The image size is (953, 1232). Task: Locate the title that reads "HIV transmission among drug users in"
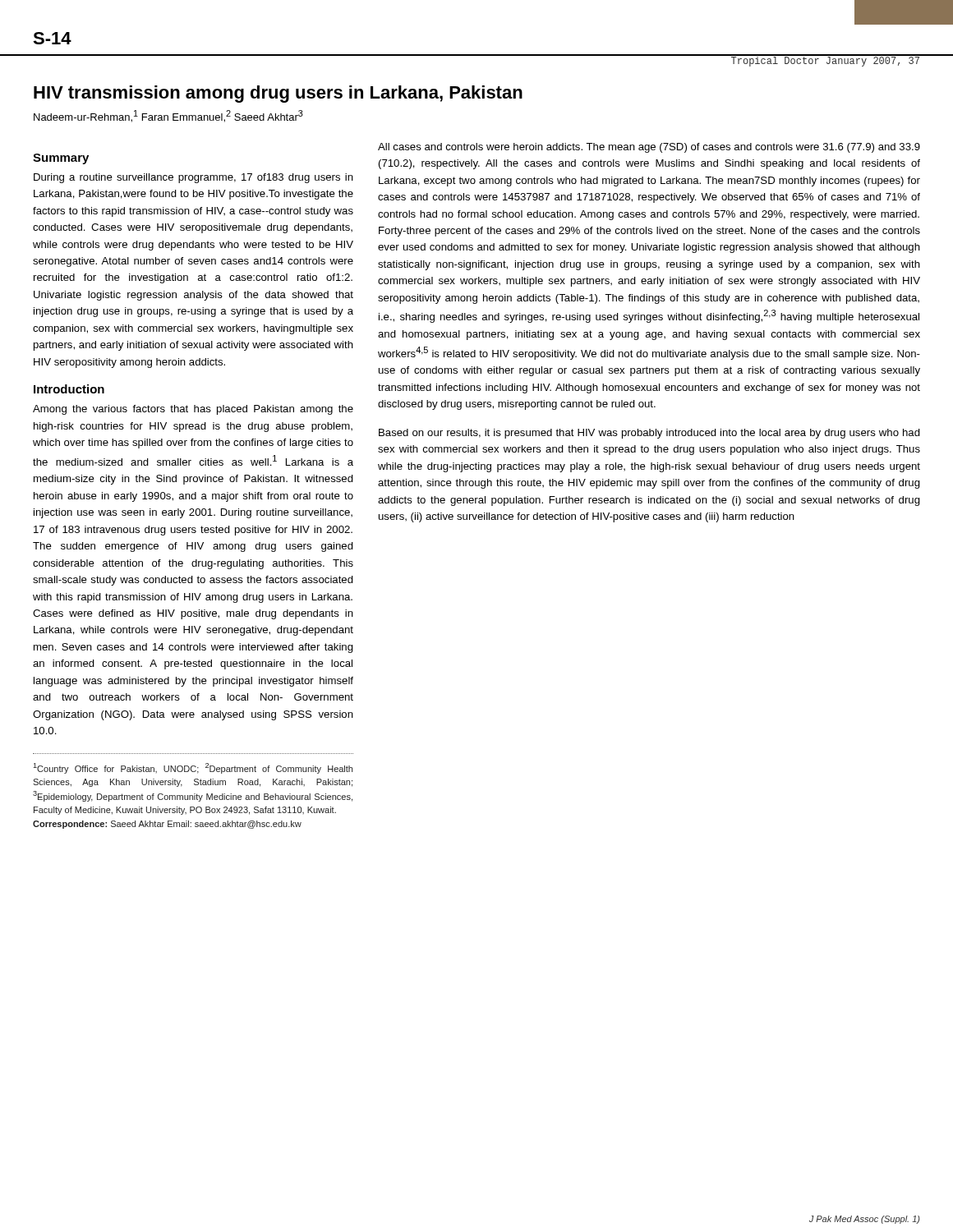(278, 92)
